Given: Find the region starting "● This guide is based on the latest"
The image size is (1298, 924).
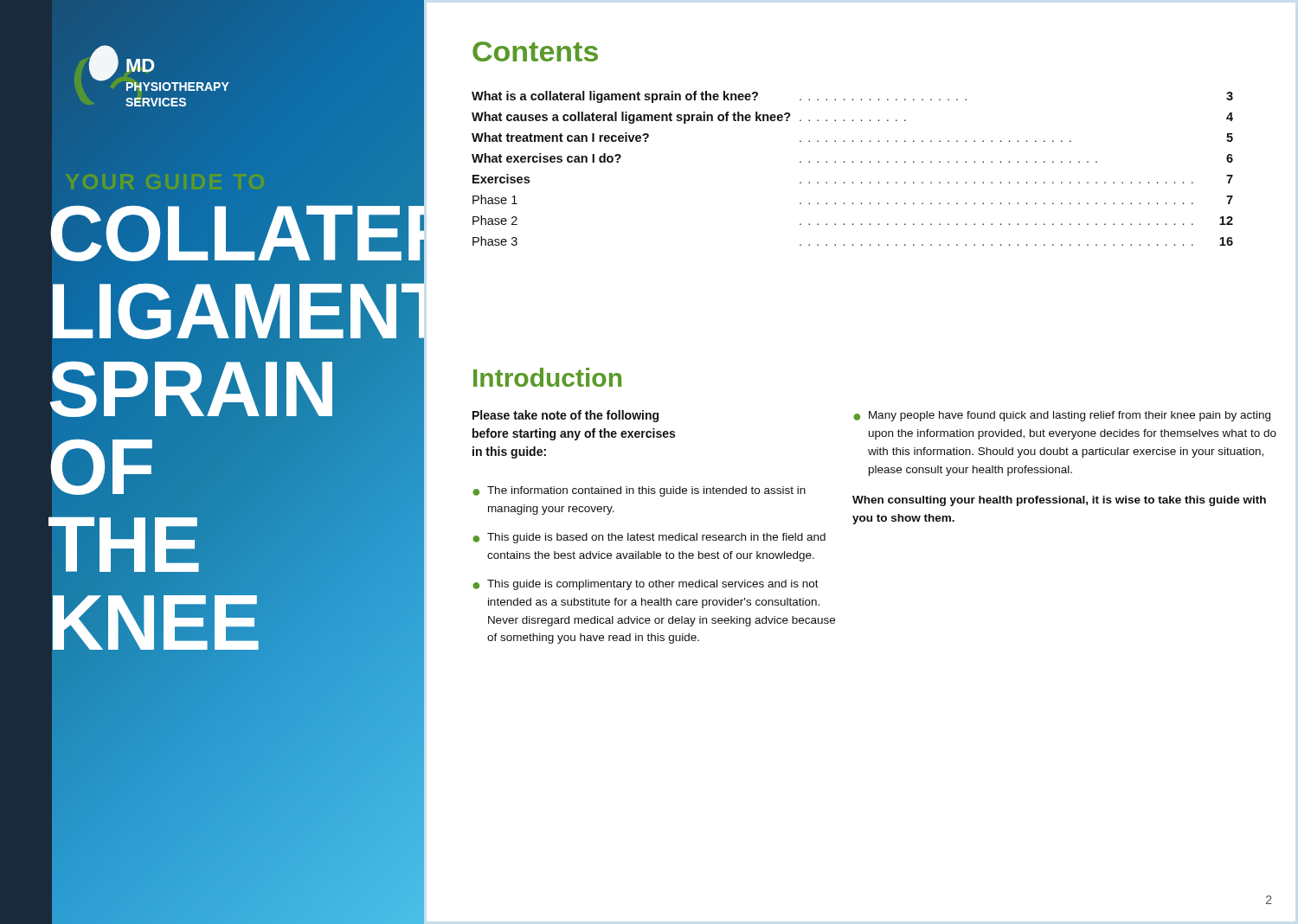Looking at the screenshot, I should [x=658, y=547].
